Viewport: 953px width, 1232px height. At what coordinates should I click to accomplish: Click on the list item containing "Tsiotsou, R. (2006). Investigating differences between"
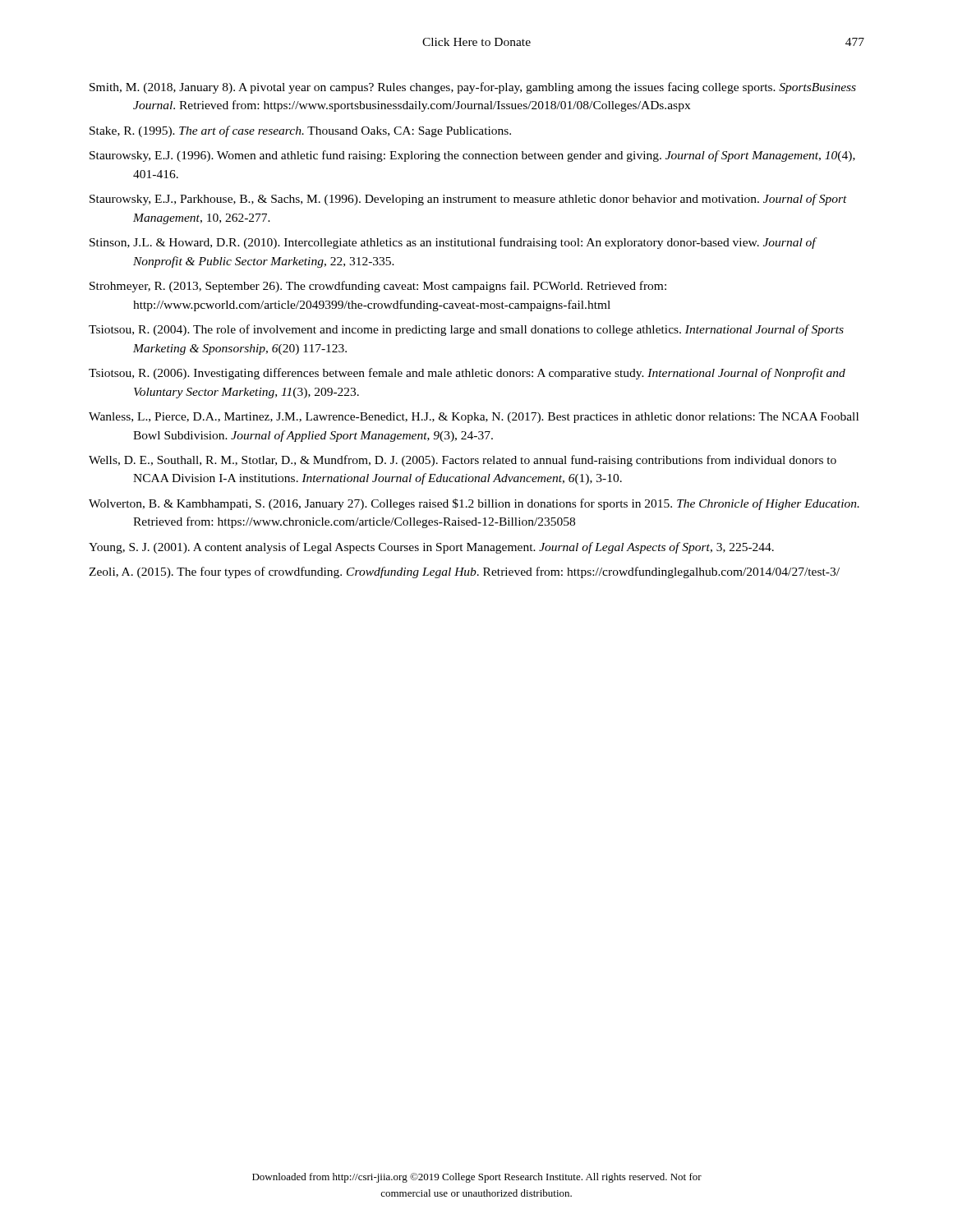point(467,382)
